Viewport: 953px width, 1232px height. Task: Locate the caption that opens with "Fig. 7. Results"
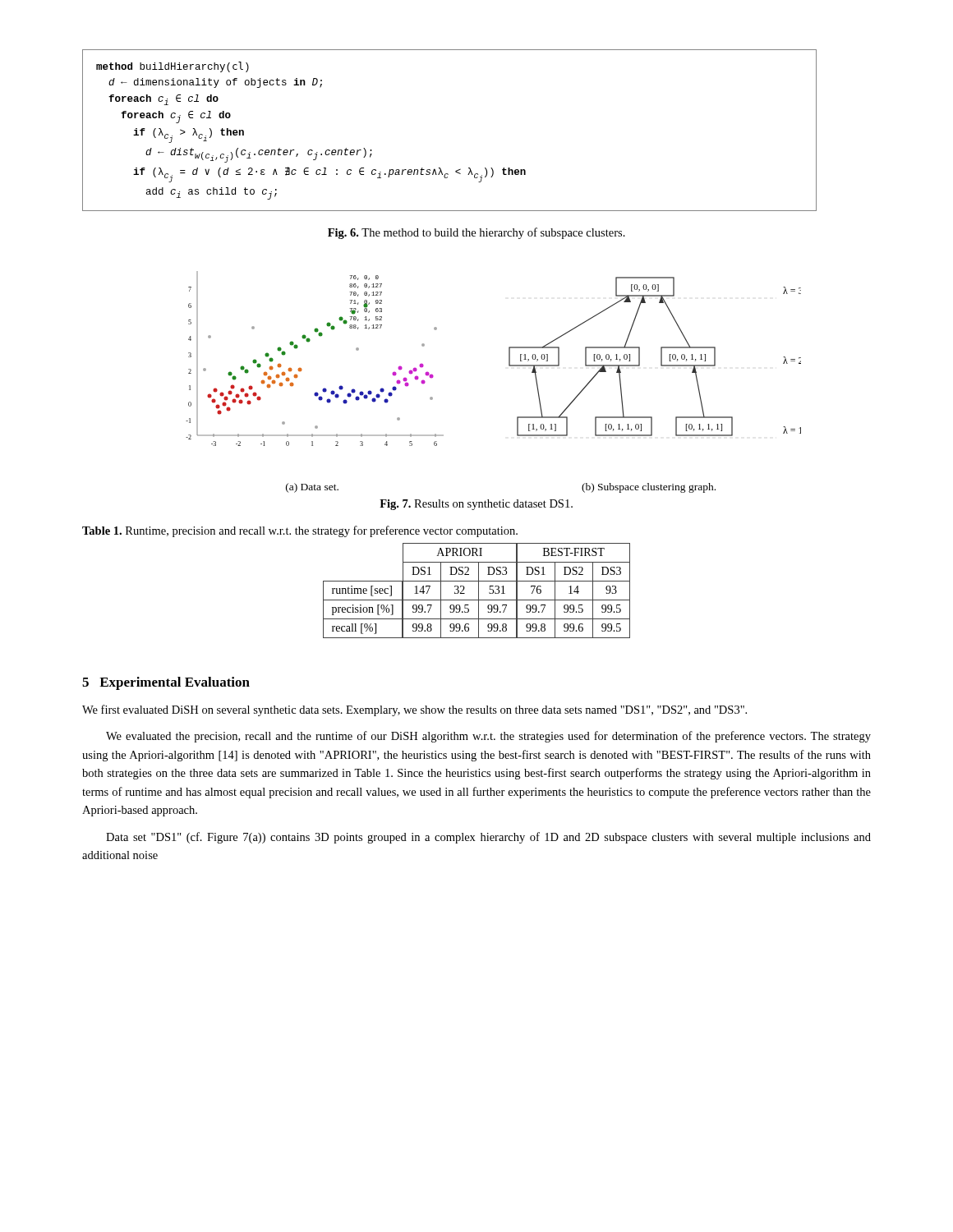(476, 503)
